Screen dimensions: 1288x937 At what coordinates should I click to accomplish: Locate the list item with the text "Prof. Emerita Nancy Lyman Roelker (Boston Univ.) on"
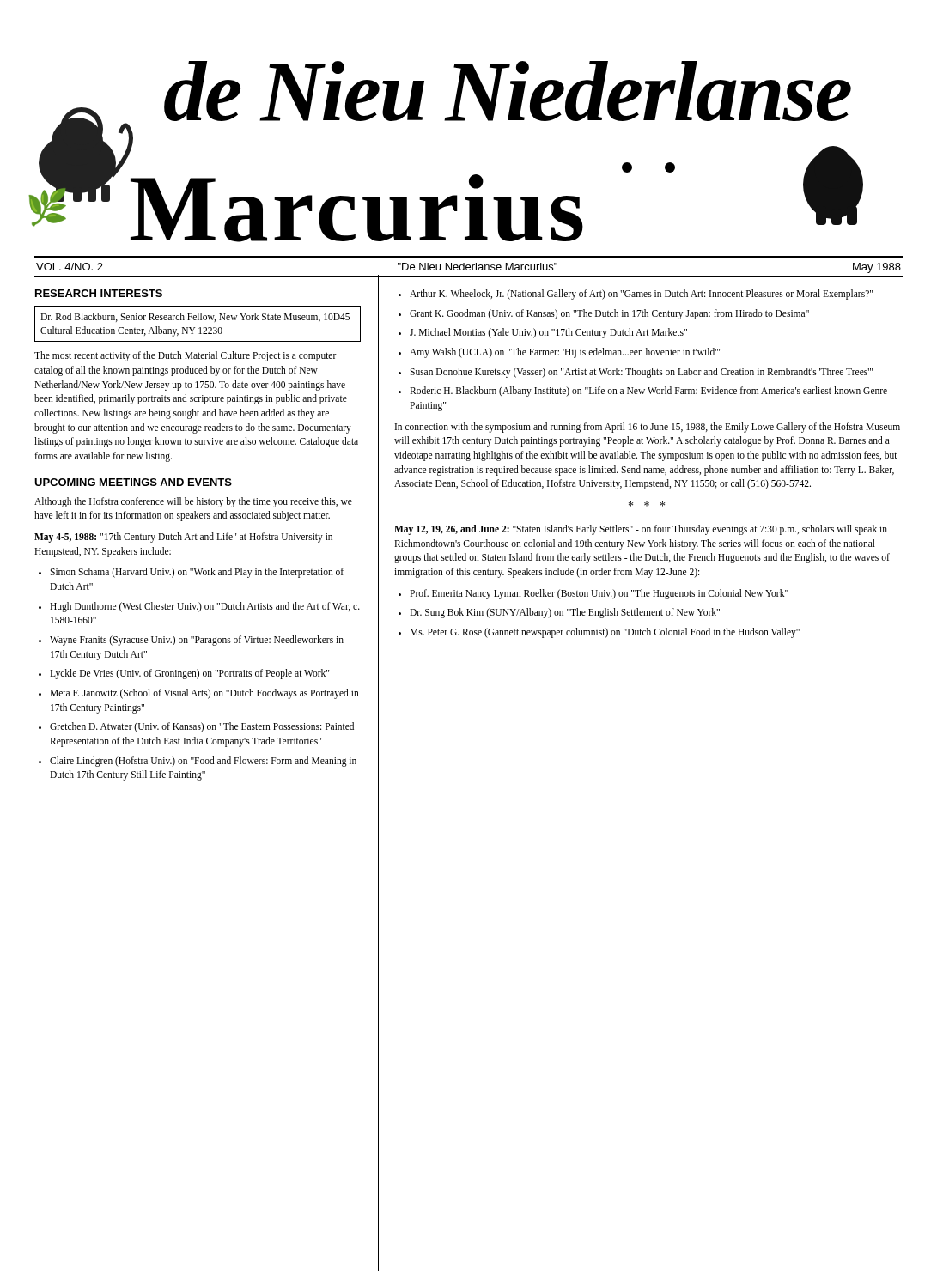[x=599, y=593]
